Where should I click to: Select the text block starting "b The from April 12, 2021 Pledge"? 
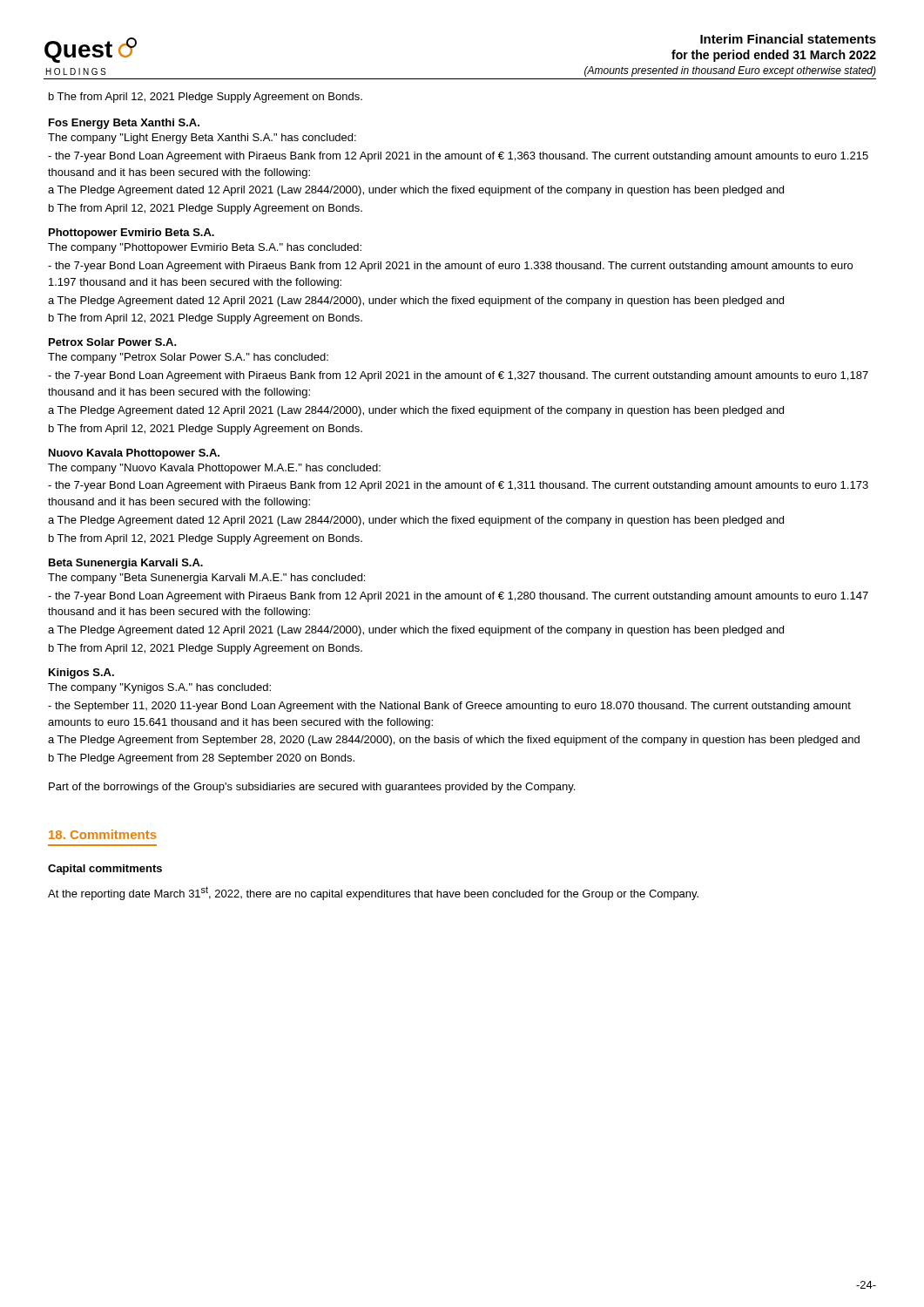pos(206,98)
